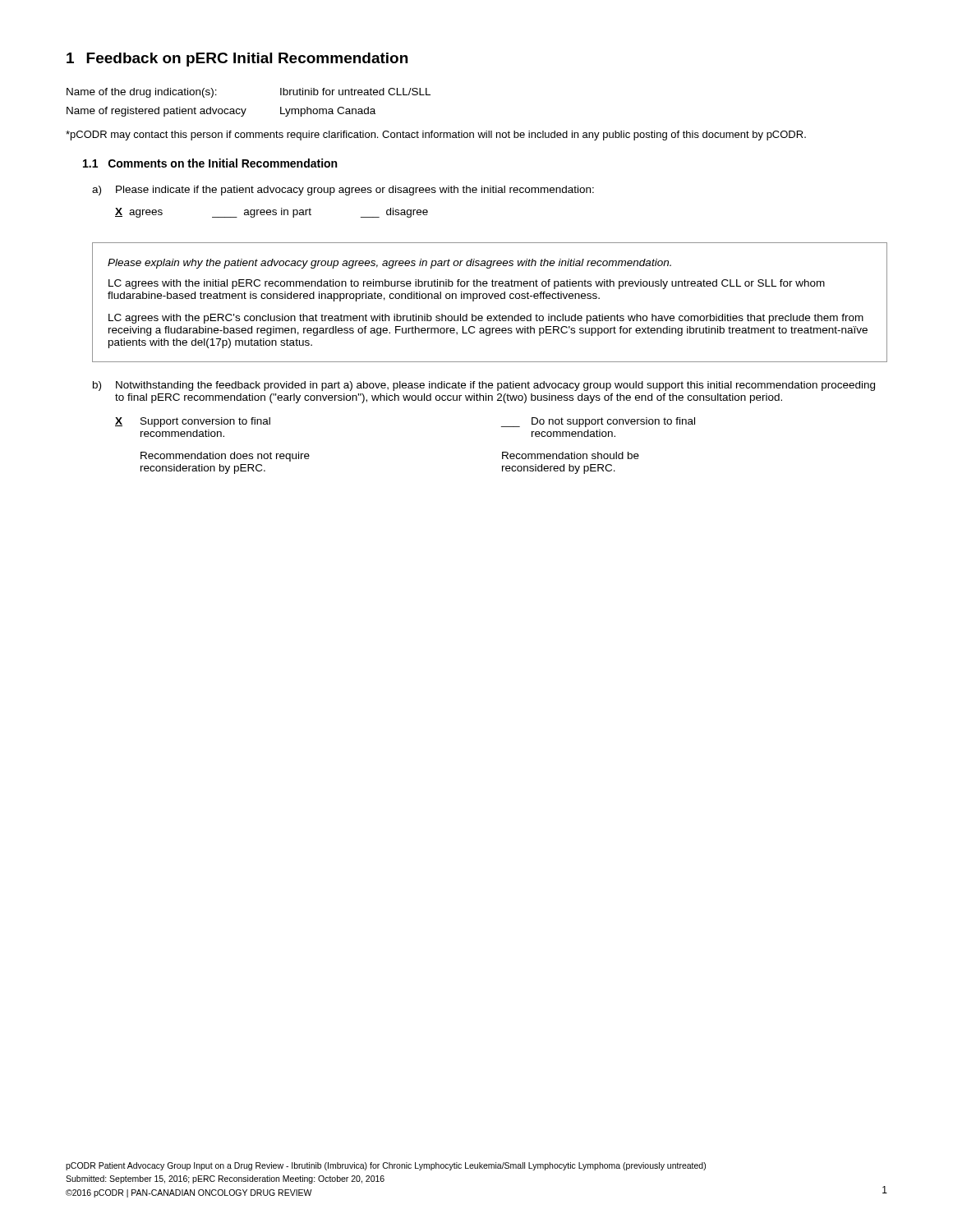Navigate to the text starting "Name of registered patient advocacy Lymphoma Canada"
953x1232 pixels.
click(x=221, y=111)
